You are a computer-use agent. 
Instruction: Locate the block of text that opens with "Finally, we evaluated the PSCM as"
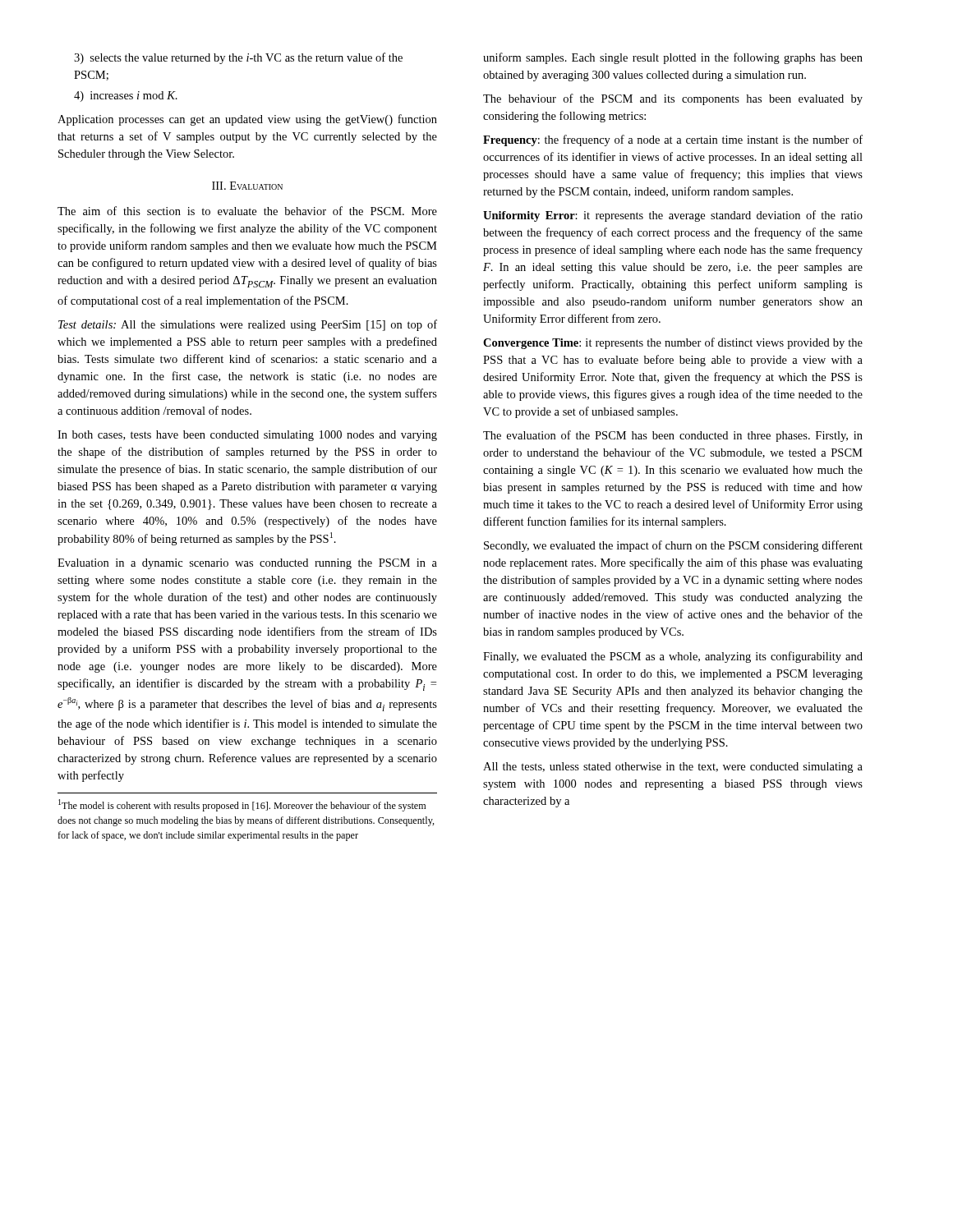(673, 699)
